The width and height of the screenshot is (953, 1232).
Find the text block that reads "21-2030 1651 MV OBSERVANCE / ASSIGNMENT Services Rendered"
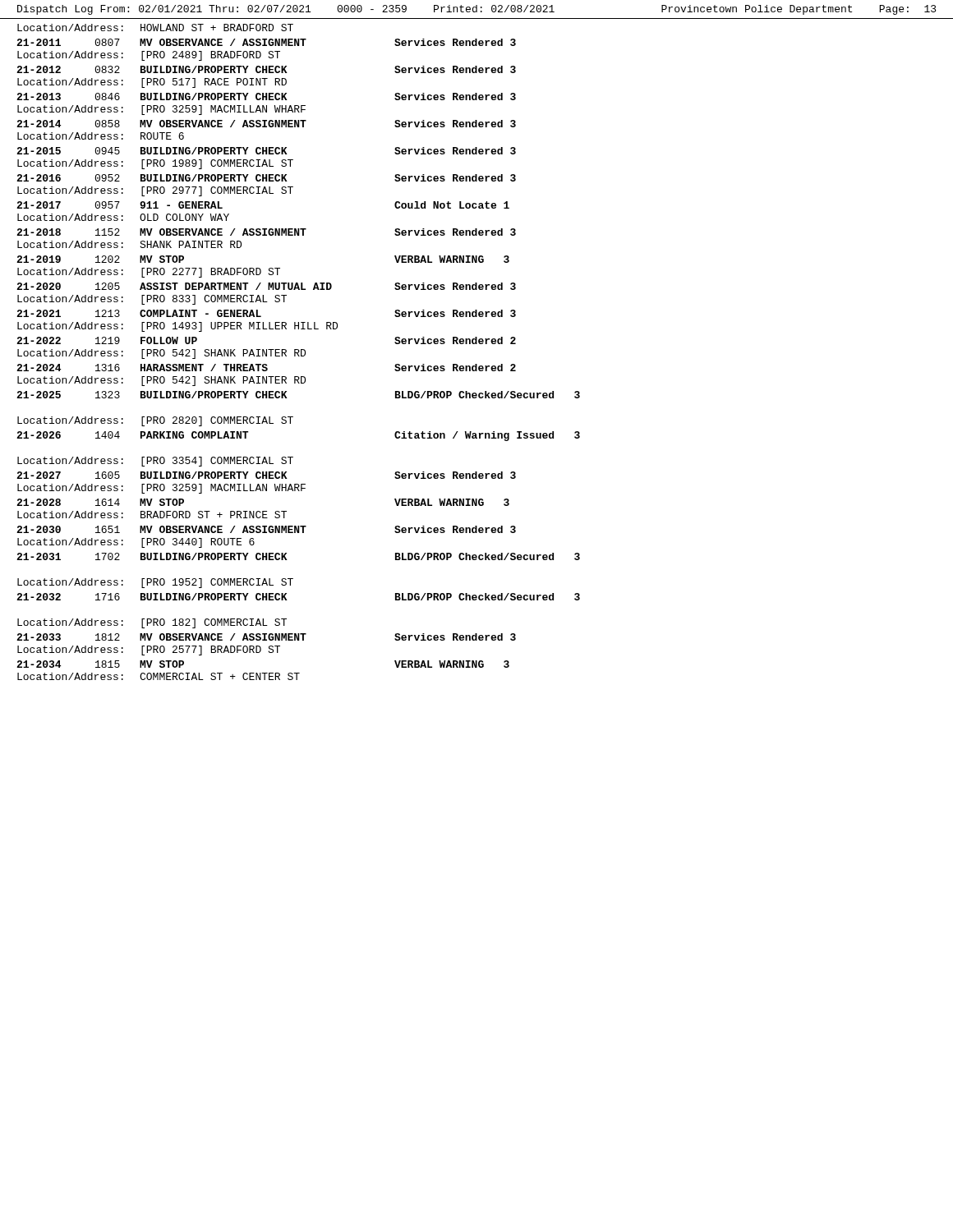click(x=476, y=536)
